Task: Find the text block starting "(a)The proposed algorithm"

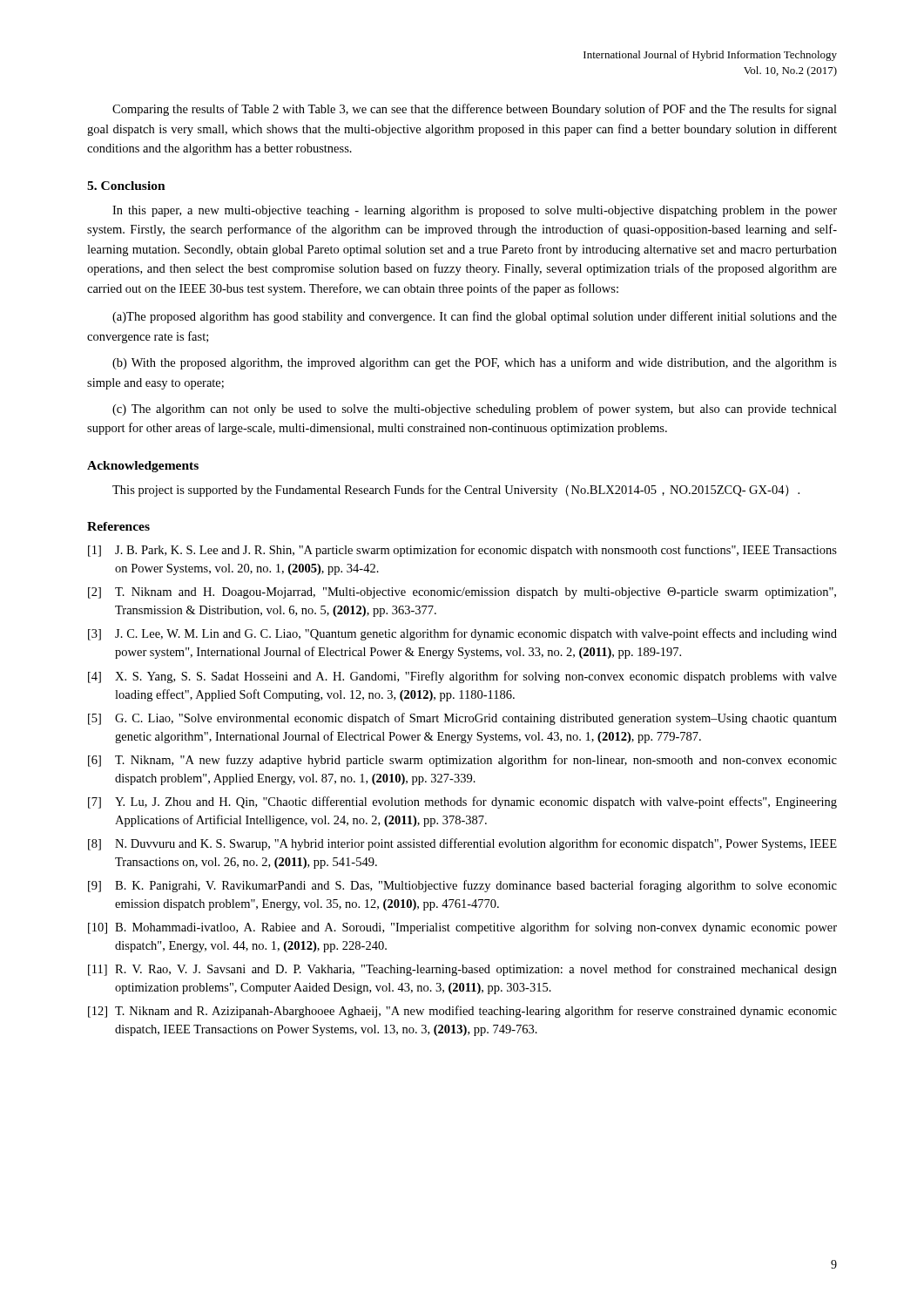Action: [x=462, y=326]
